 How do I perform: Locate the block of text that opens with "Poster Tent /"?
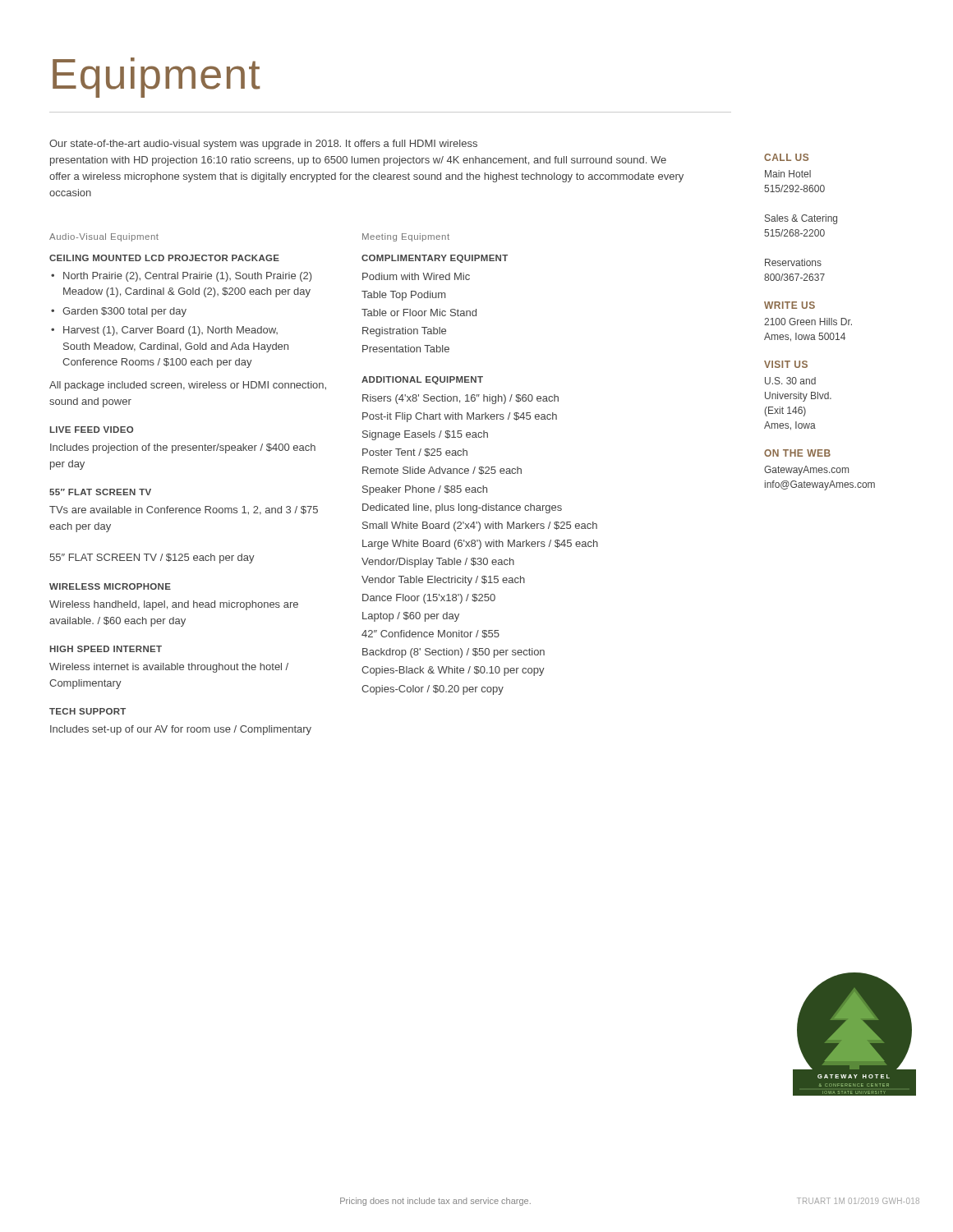[x=415, y=452]
